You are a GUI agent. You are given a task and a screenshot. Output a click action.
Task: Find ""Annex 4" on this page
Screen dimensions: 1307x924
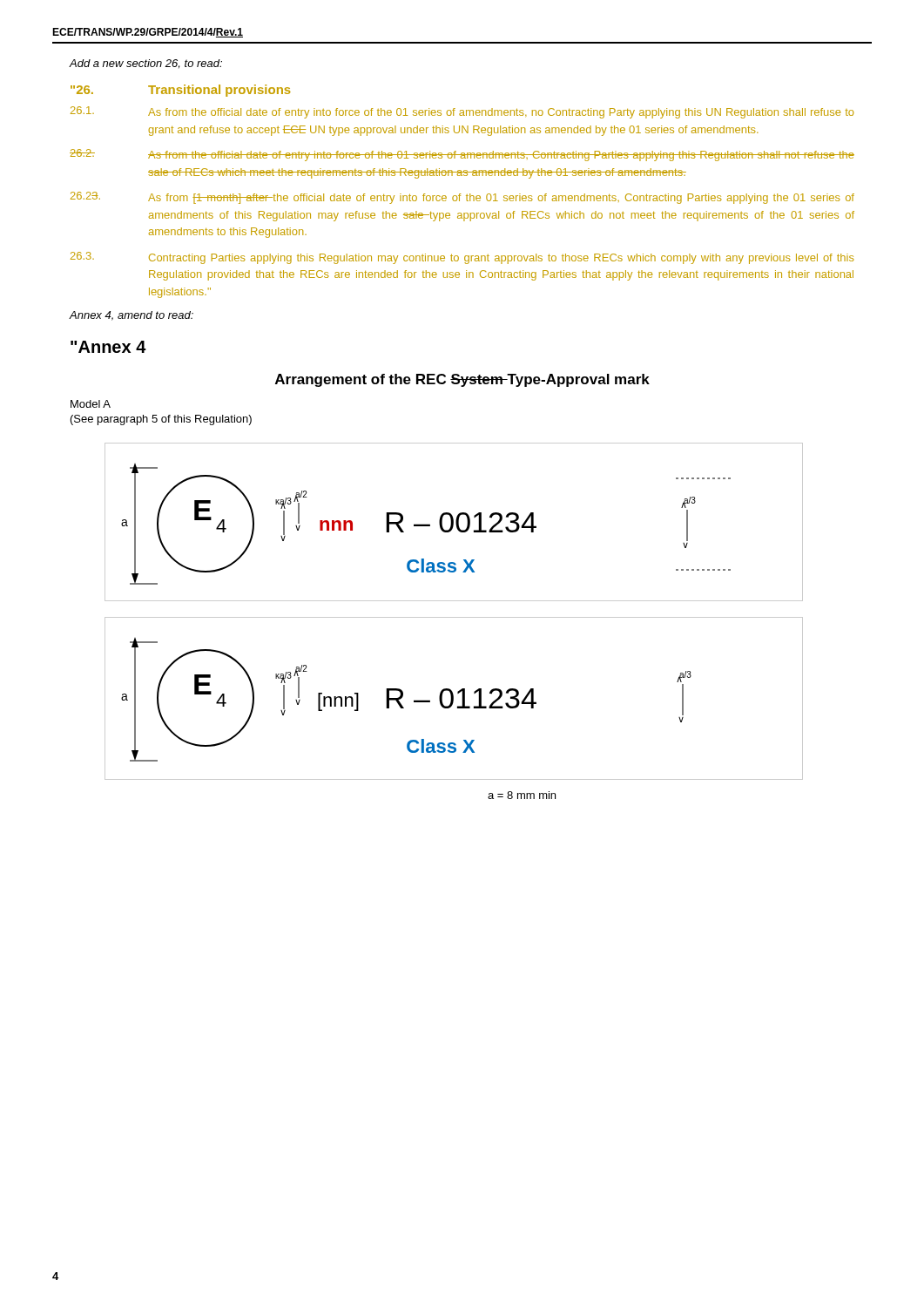[108, 347]
